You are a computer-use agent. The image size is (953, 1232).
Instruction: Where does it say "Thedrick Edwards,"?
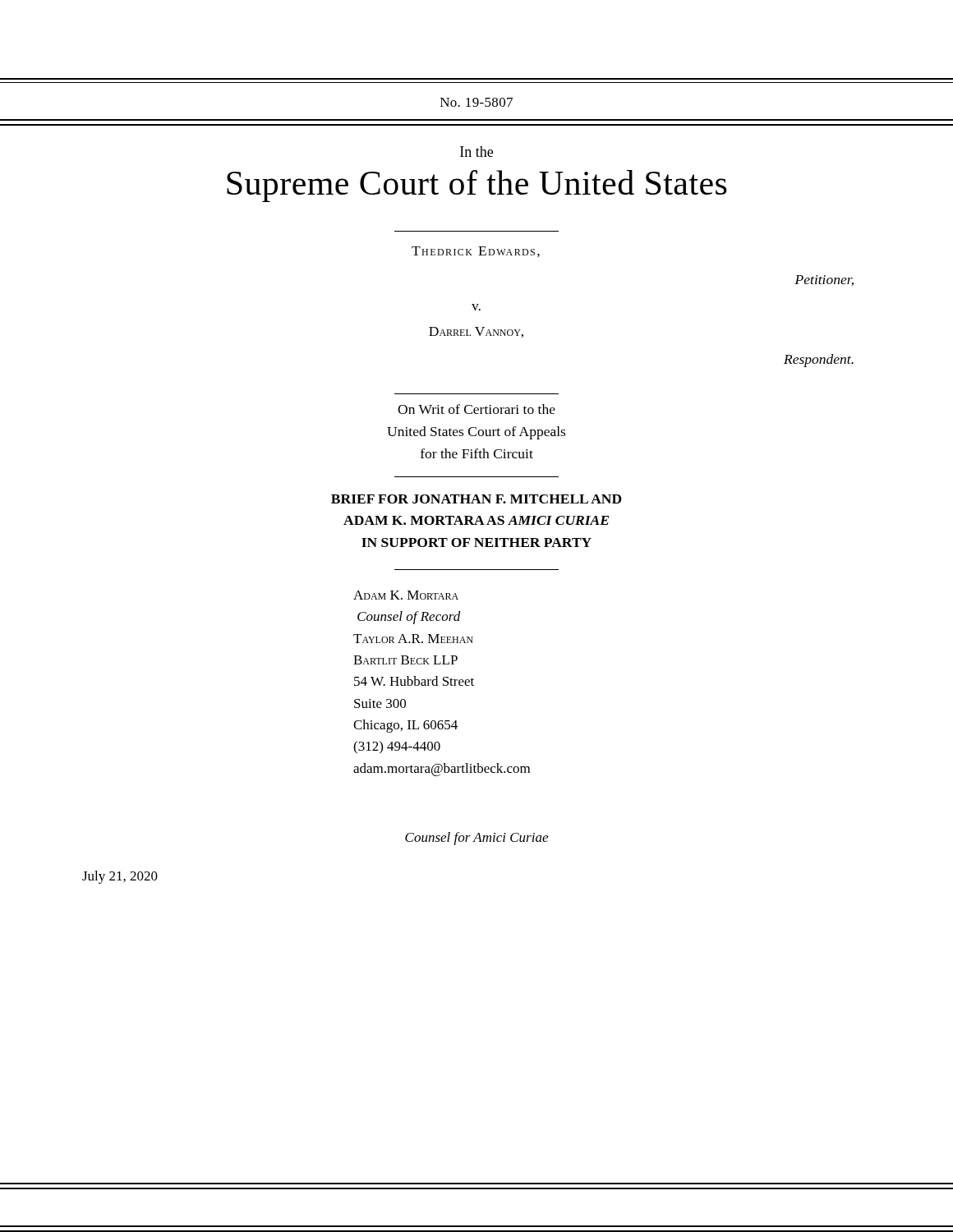tap(476, 251)
